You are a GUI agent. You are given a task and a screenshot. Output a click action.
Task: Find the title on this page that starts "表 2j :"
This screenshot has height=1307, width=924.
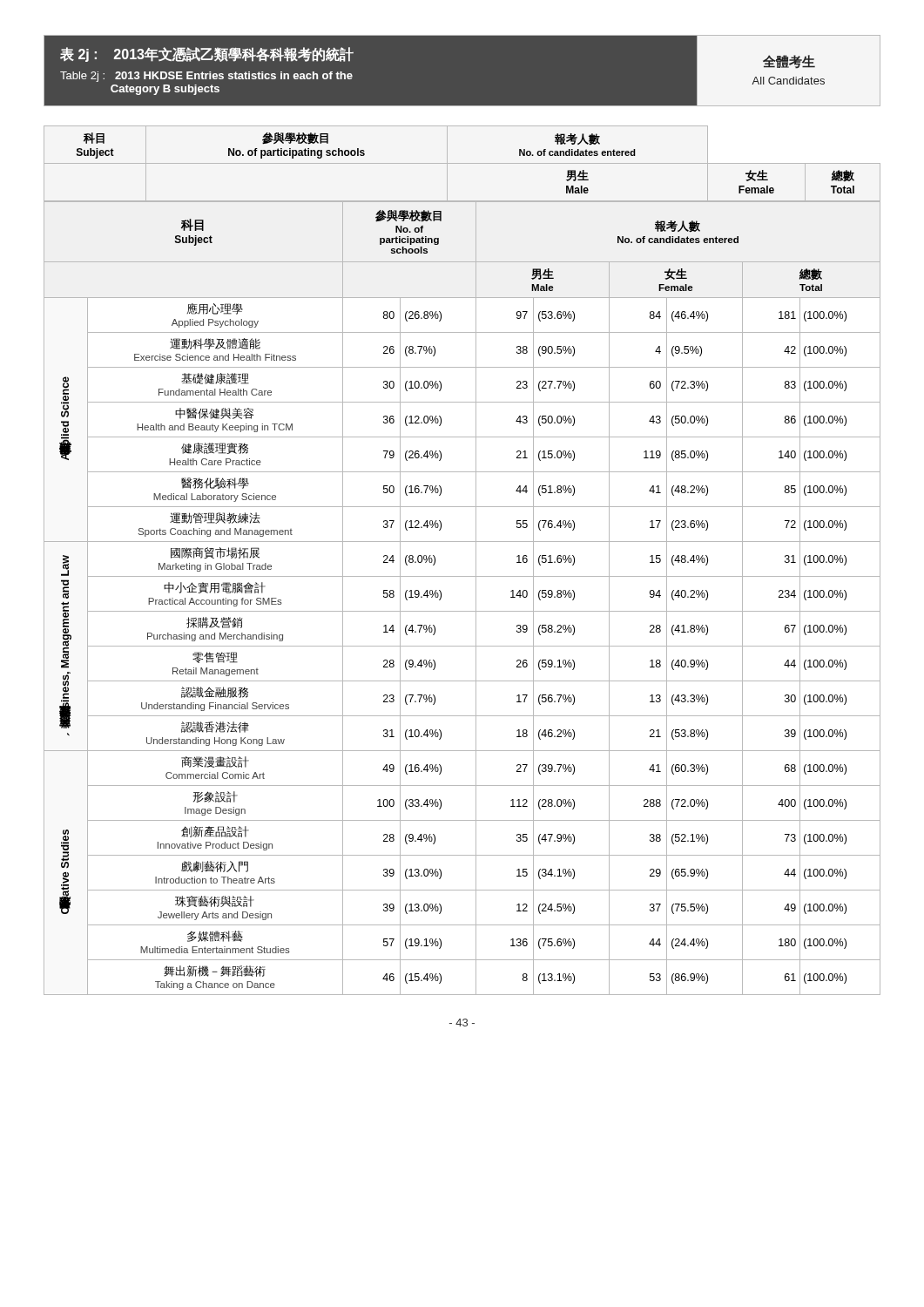(462, 71)
